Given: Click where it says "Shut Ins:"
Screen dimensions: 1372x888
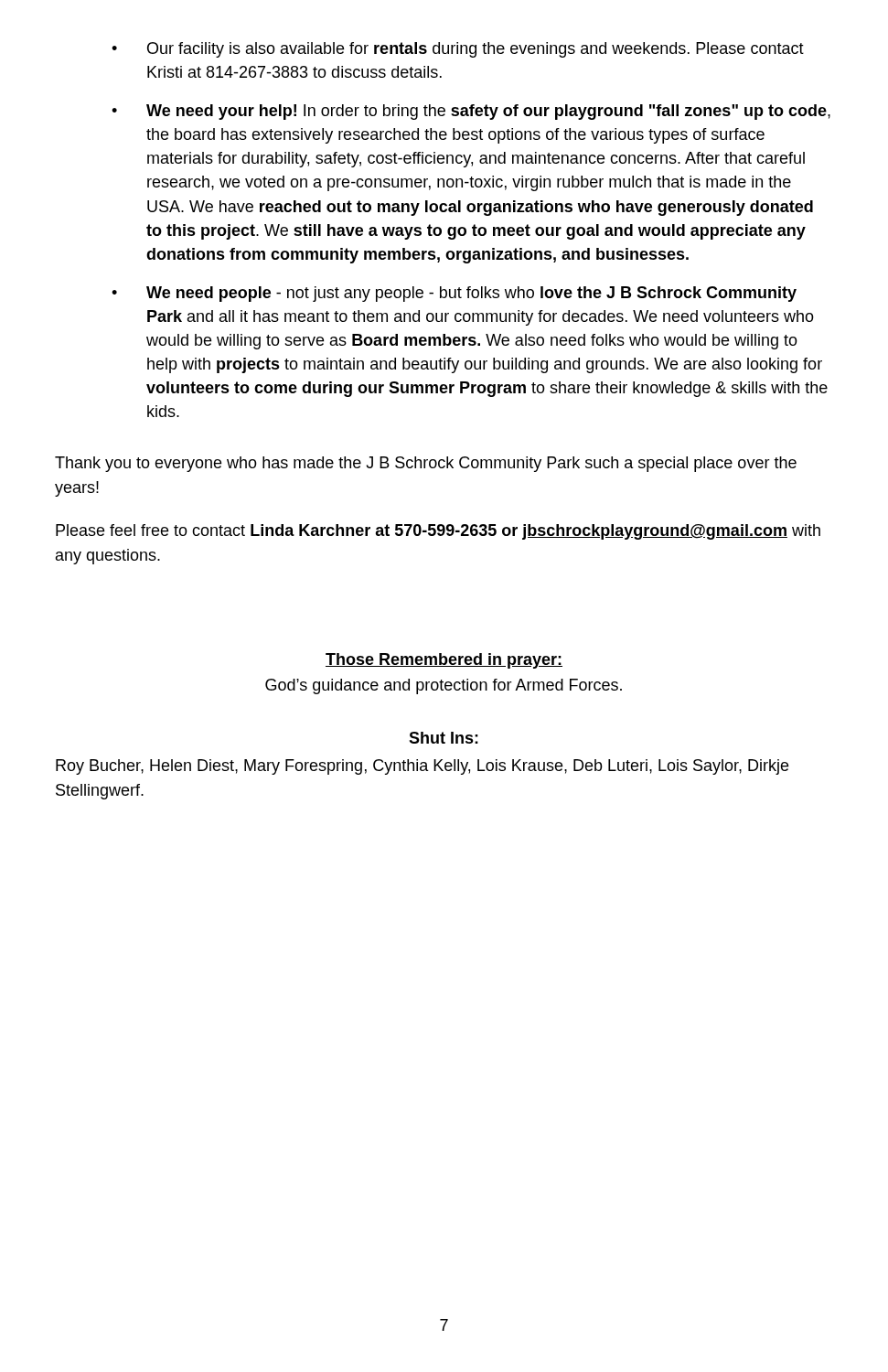Looking at the screenshot, I should 444,738.
